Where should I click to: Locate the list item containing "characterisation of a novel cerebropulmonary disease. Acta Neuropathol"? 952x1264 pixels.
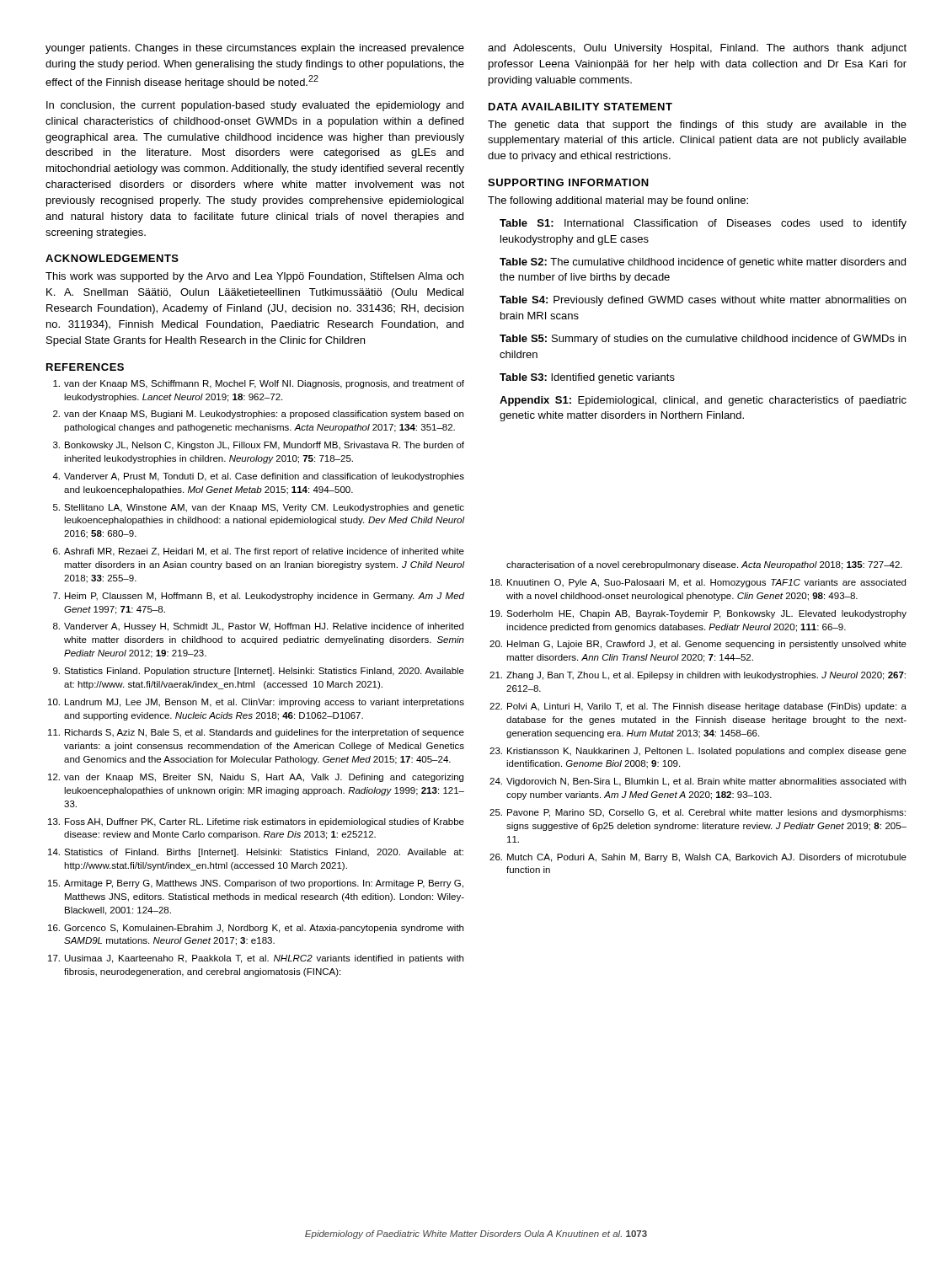[697, 566]
